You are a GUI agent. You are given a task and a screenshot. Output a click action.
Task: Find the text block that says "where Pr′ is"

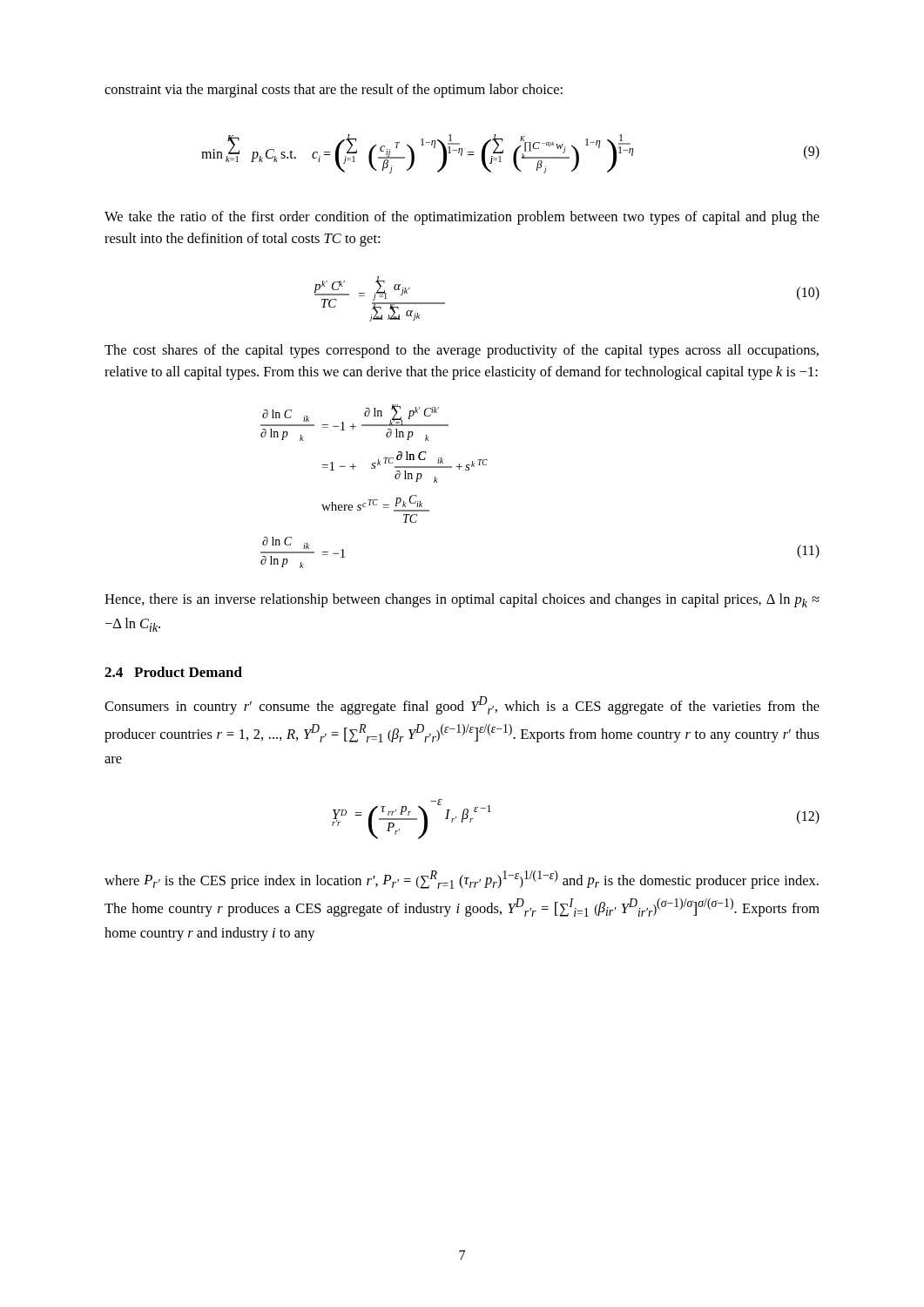[x=462, y=905]
